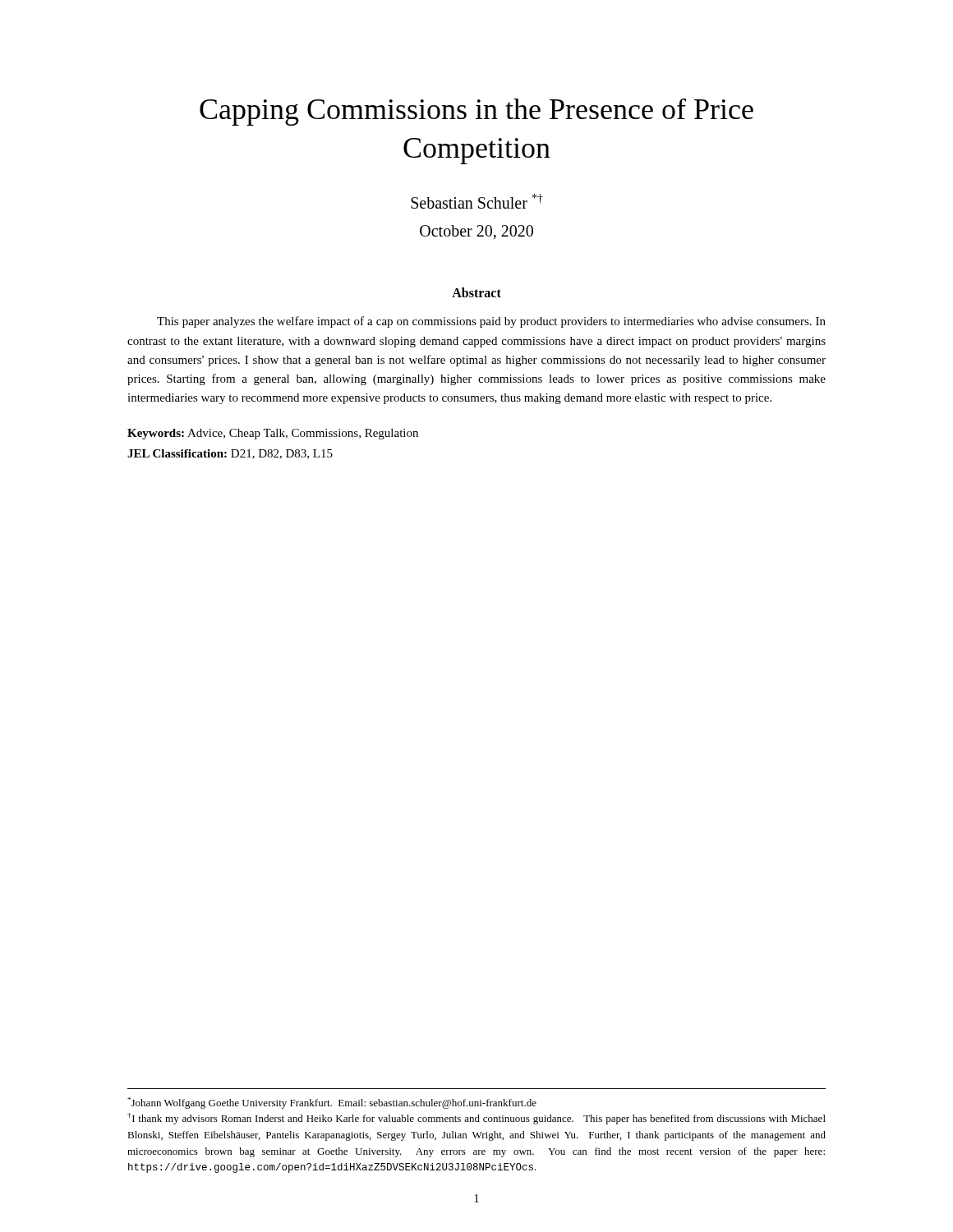Viewport: 953px width, 1232px height.
Task: Point to the text starting "October 20, 2020"
Action: [476, 231]
